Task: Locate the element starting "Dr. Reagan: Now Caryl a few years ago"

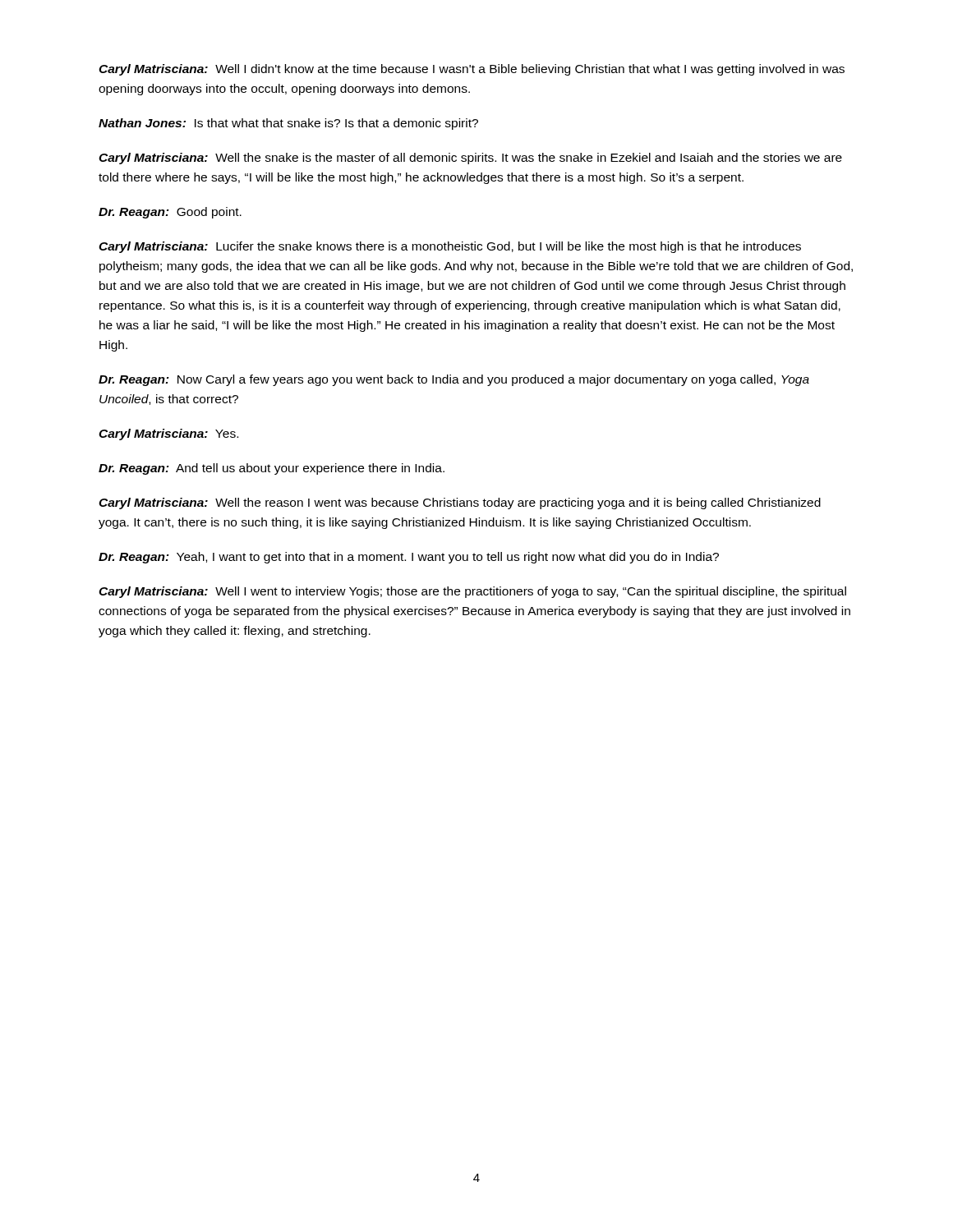Action: pyautogui.click(x=454, y=389)
